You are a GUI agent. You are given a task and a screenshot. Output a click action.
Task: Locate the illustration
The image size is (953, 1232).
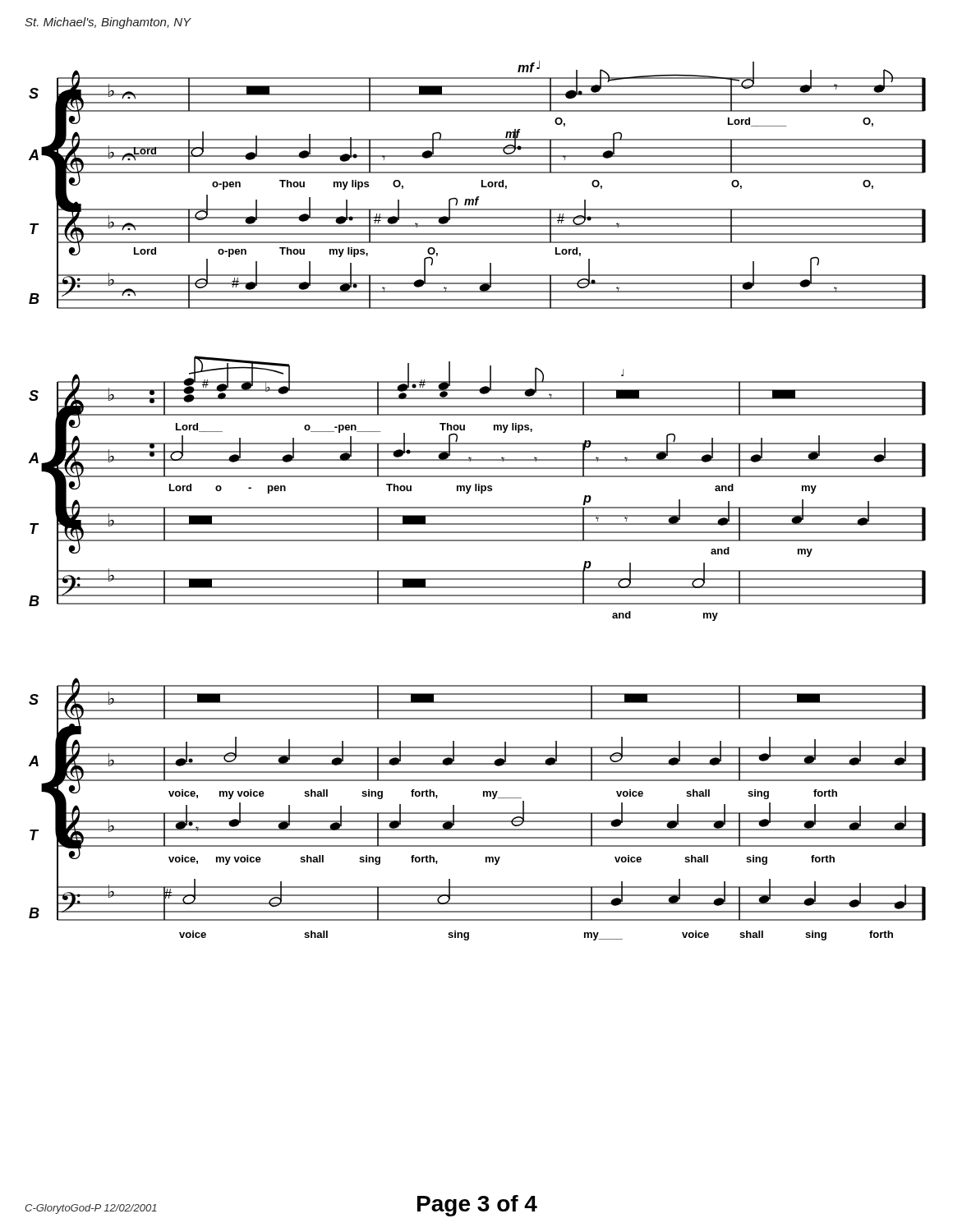(x=476, y=608)
